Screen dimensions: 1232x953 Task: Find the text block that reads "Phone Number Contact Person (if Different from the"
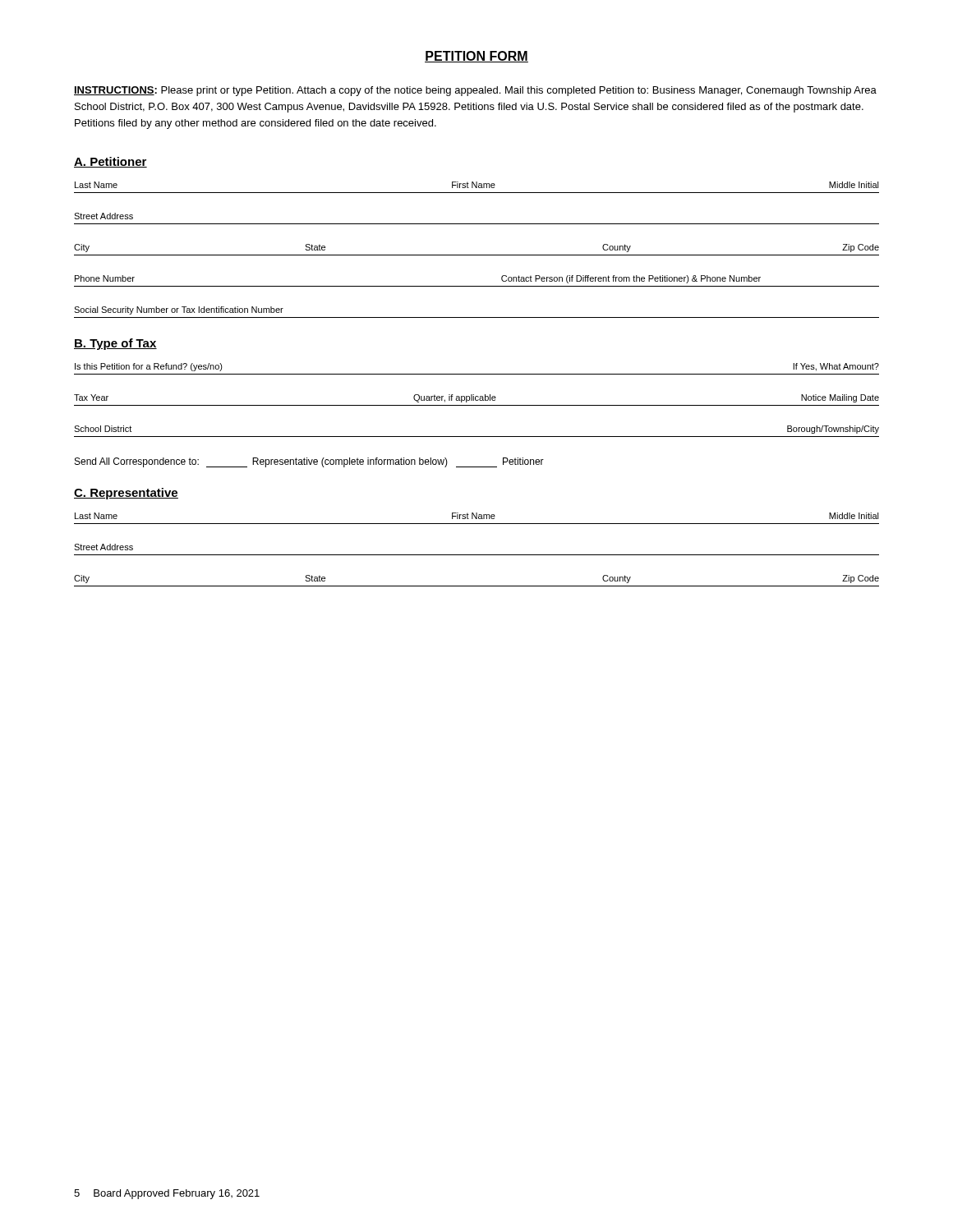click(476, 279)
